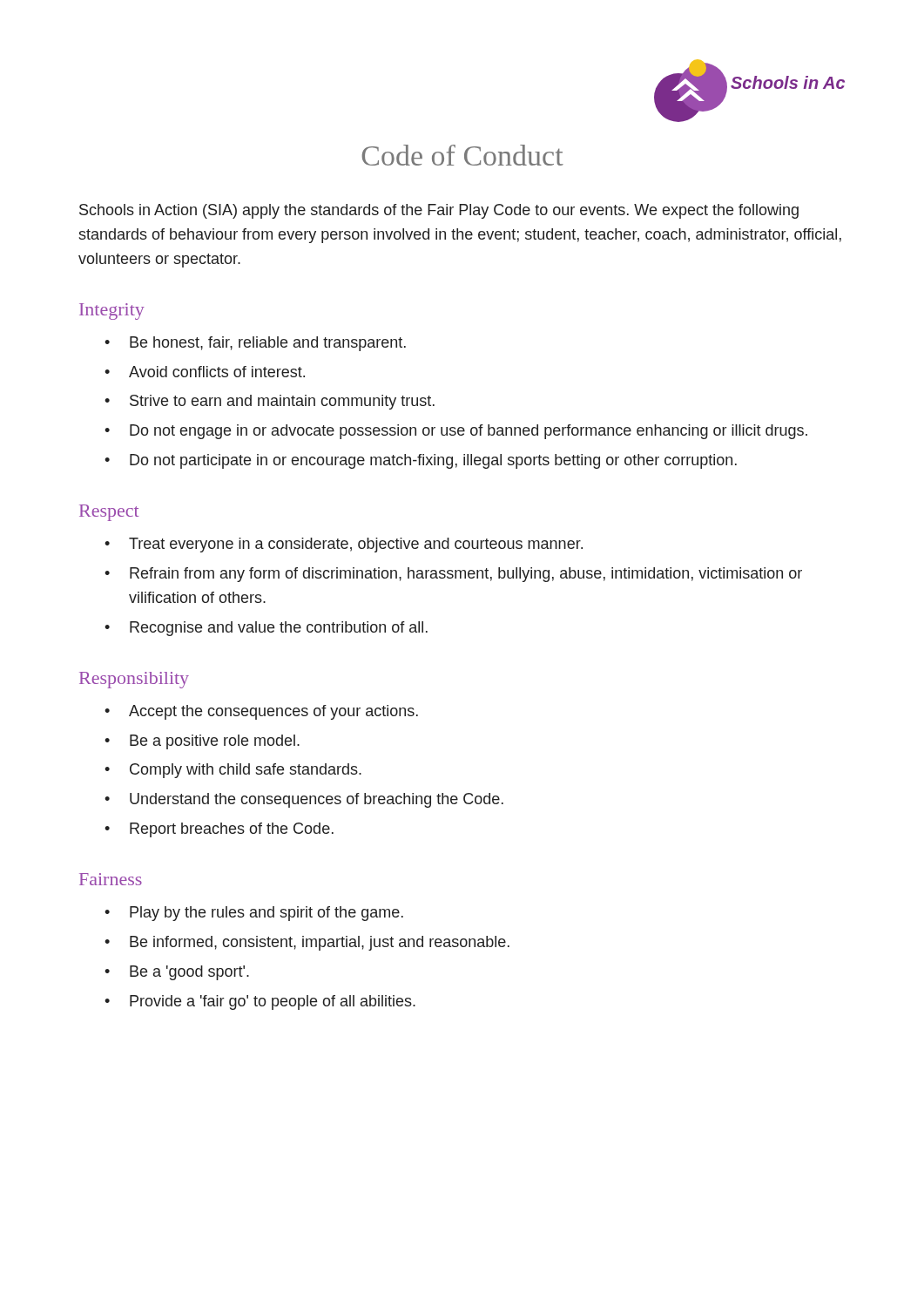Click on the list item that says "Accept the consequences of your actions."
This screenshot has height=1307, width=924.
[274, 711]
